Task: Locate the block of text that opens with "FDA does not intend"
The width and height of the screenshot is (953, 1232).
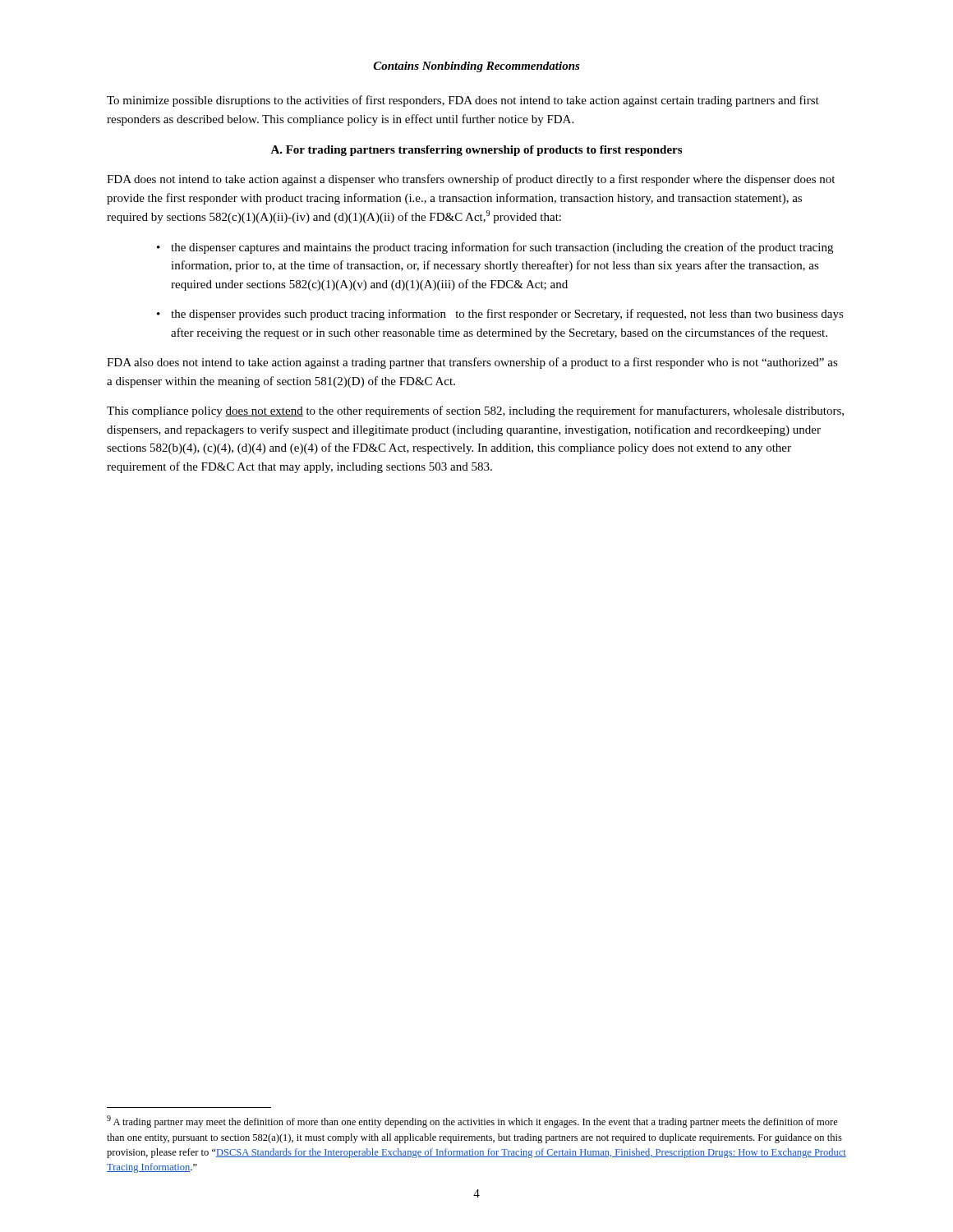Action: tap(471, 198)
